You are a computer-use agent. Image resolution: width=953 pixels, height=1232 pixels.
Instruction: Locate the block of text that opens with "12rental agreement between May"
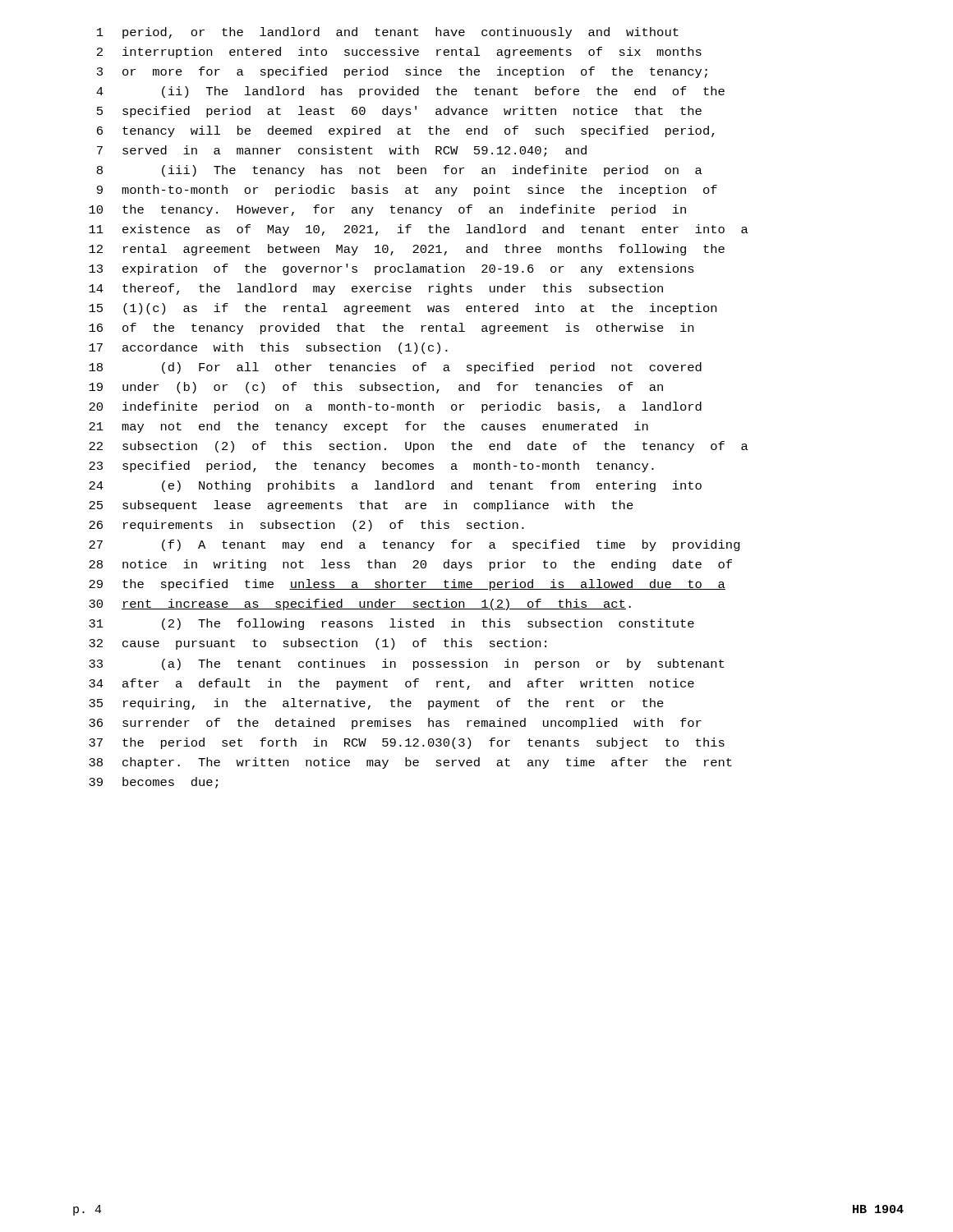[488, 250]
